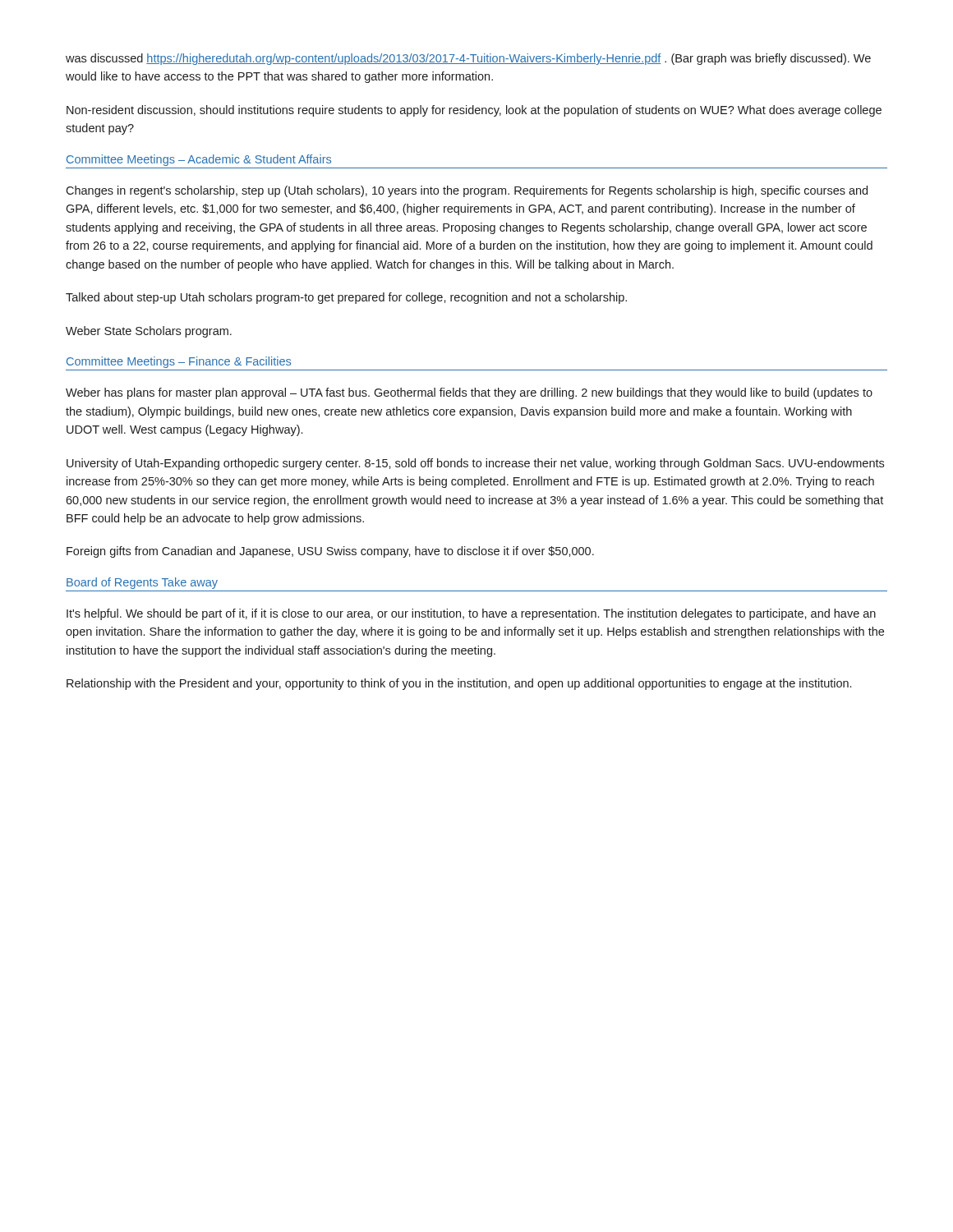Click the passage that begins "Non-resident discussion, should institutions require"

(x=474, y=119)
